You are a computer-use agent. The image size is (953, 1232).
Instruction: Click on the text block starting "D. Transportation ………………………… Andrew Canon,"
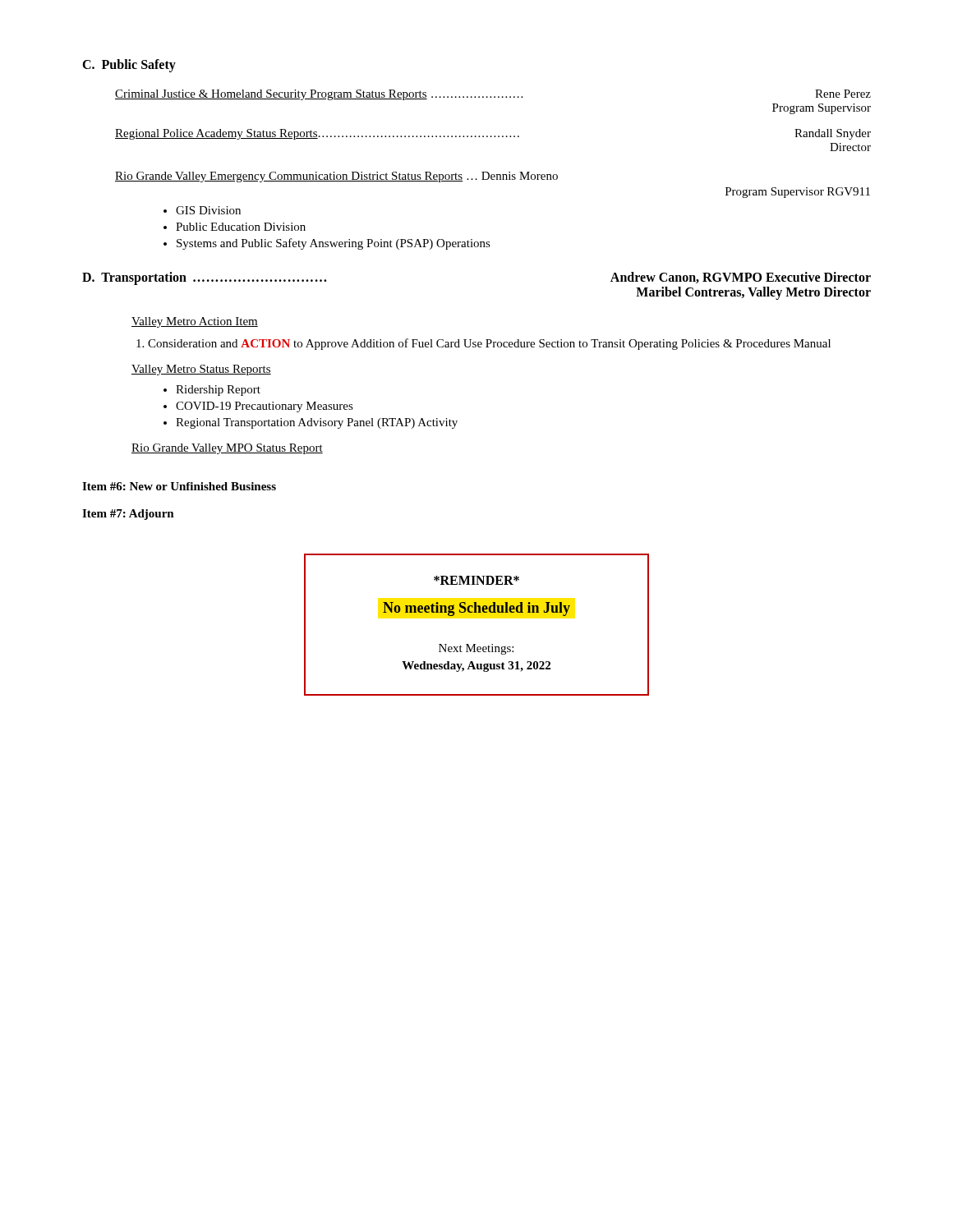coord(143,278)
